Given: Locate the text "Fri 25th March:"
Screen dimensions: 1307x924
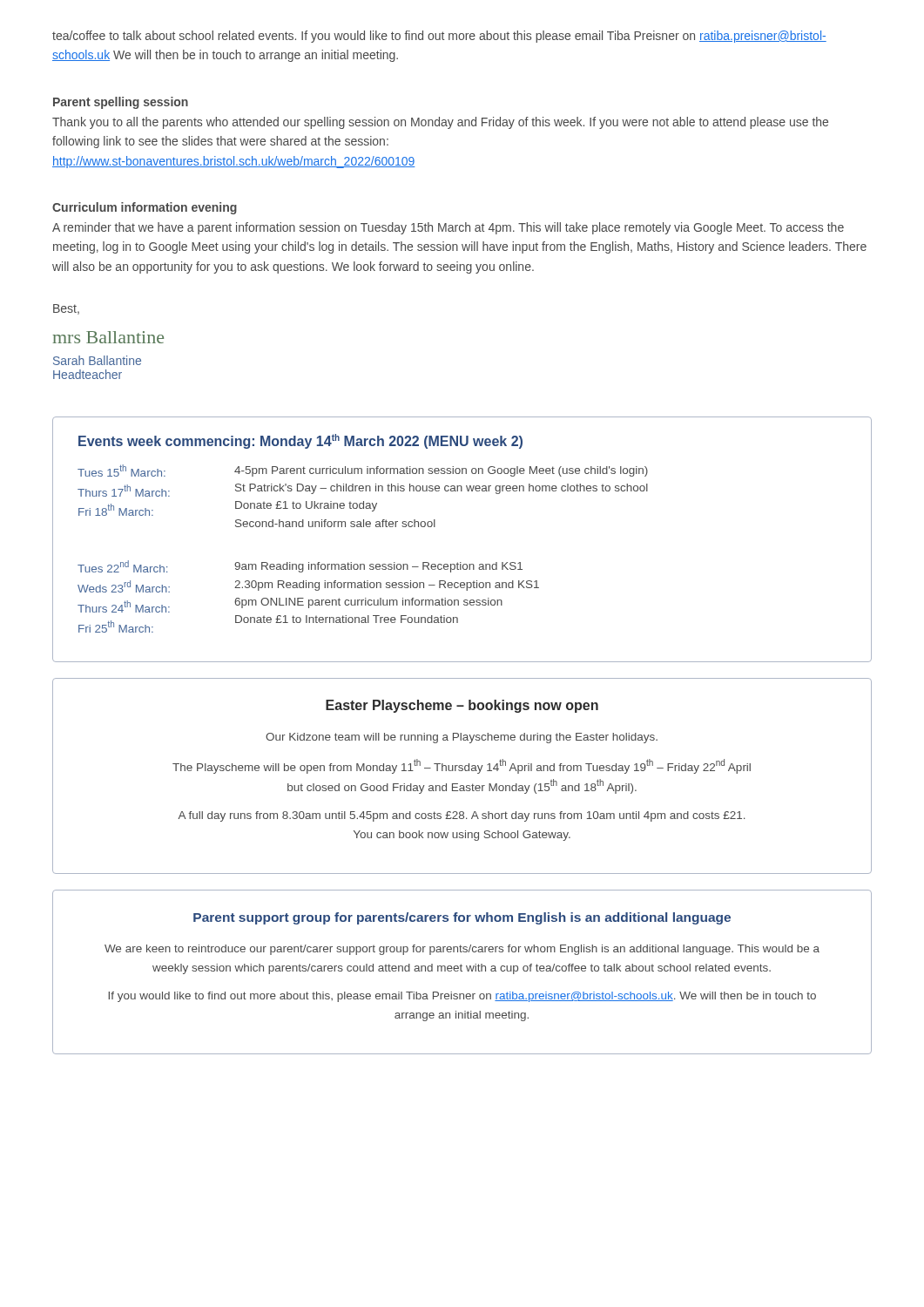Looking at the screenshot, I should 116,627.
